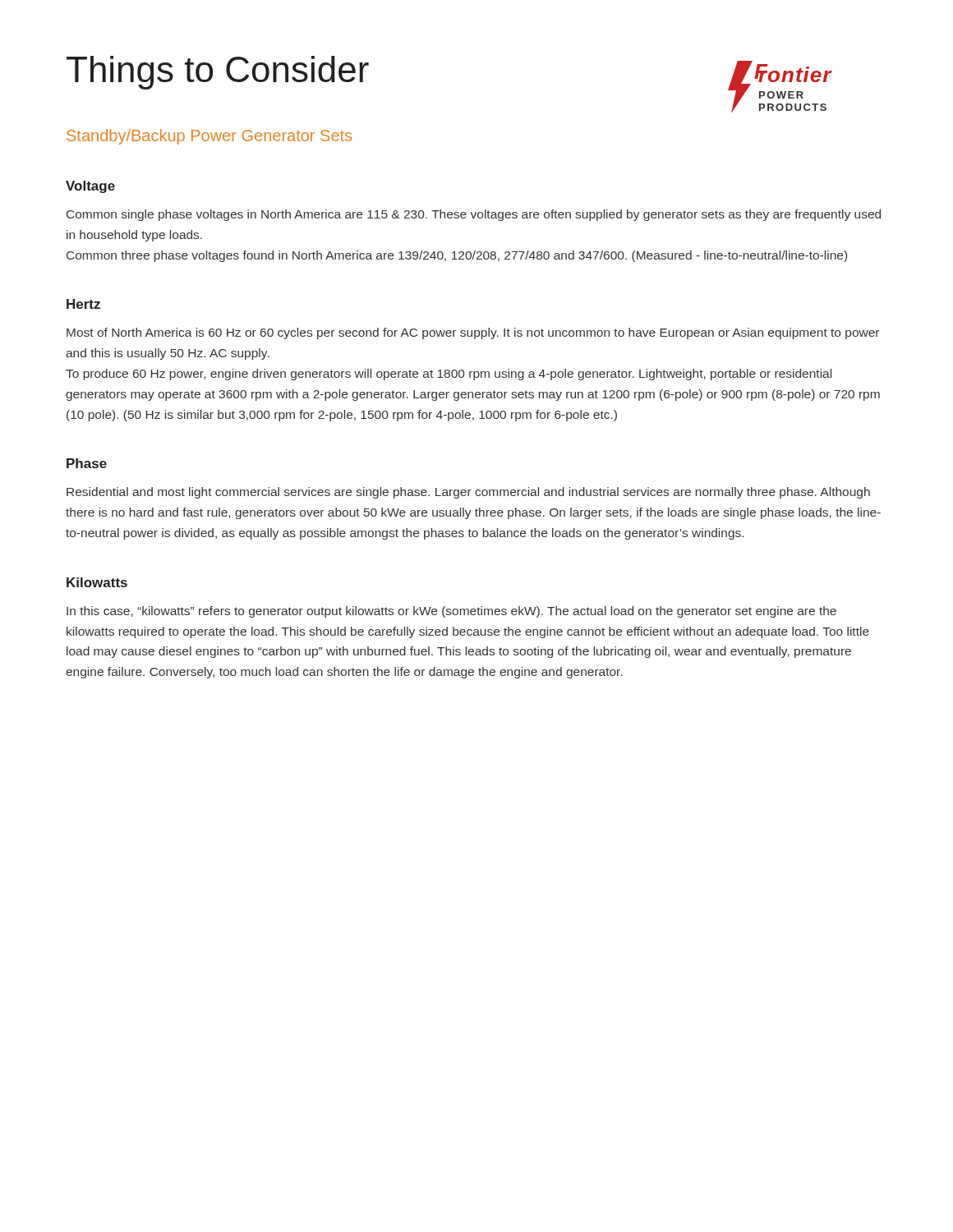Find the logo
Viewport: 953px width, 1232px height.
tap(805, 87)
